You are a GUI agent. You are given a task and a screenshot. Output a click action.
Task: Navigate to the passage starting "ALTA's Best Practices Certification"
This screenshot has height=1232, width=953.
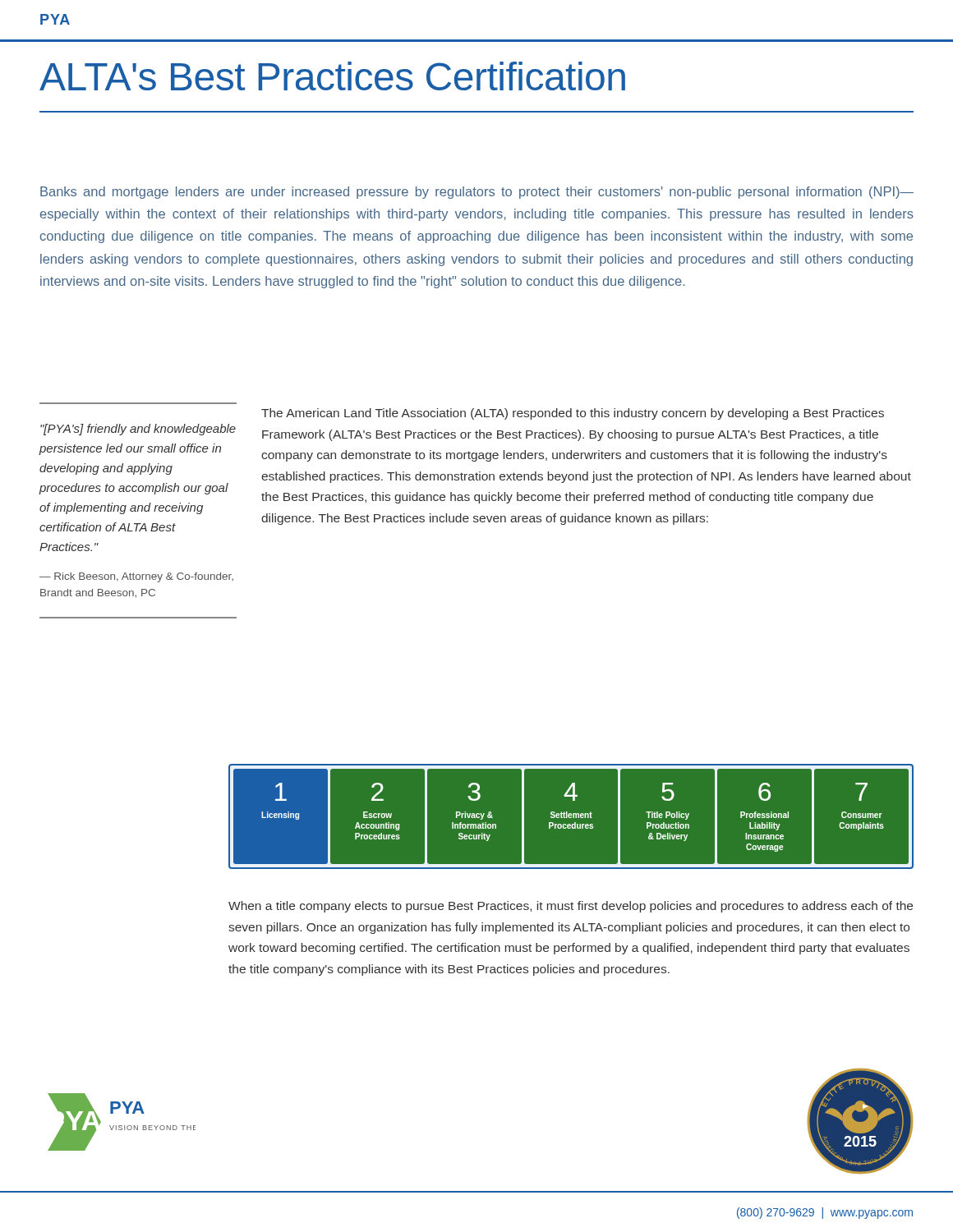[x=476, y=83]
